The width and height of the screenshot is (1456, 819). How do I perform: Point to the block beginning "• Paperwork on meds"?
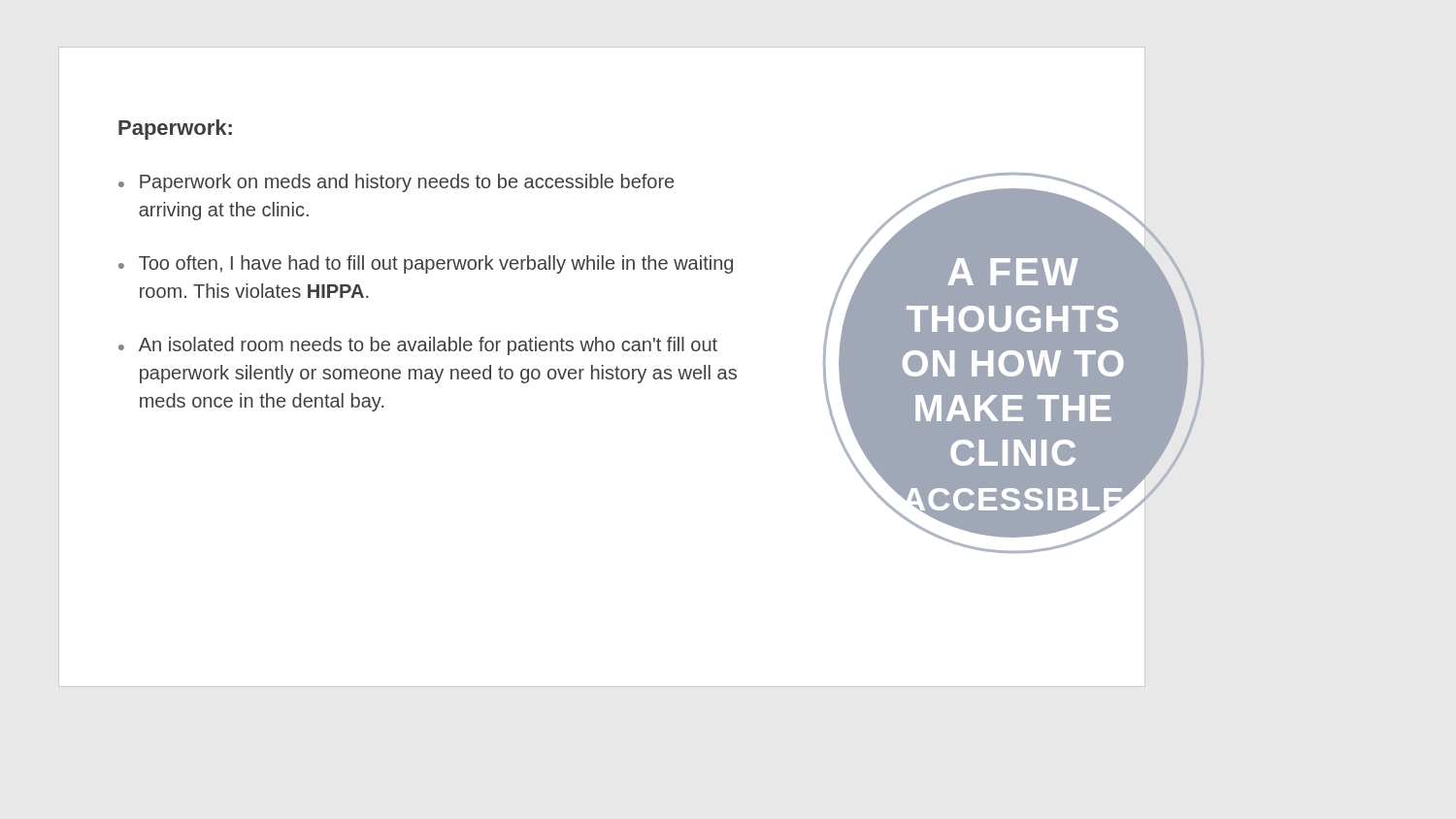tap(428, 196)
